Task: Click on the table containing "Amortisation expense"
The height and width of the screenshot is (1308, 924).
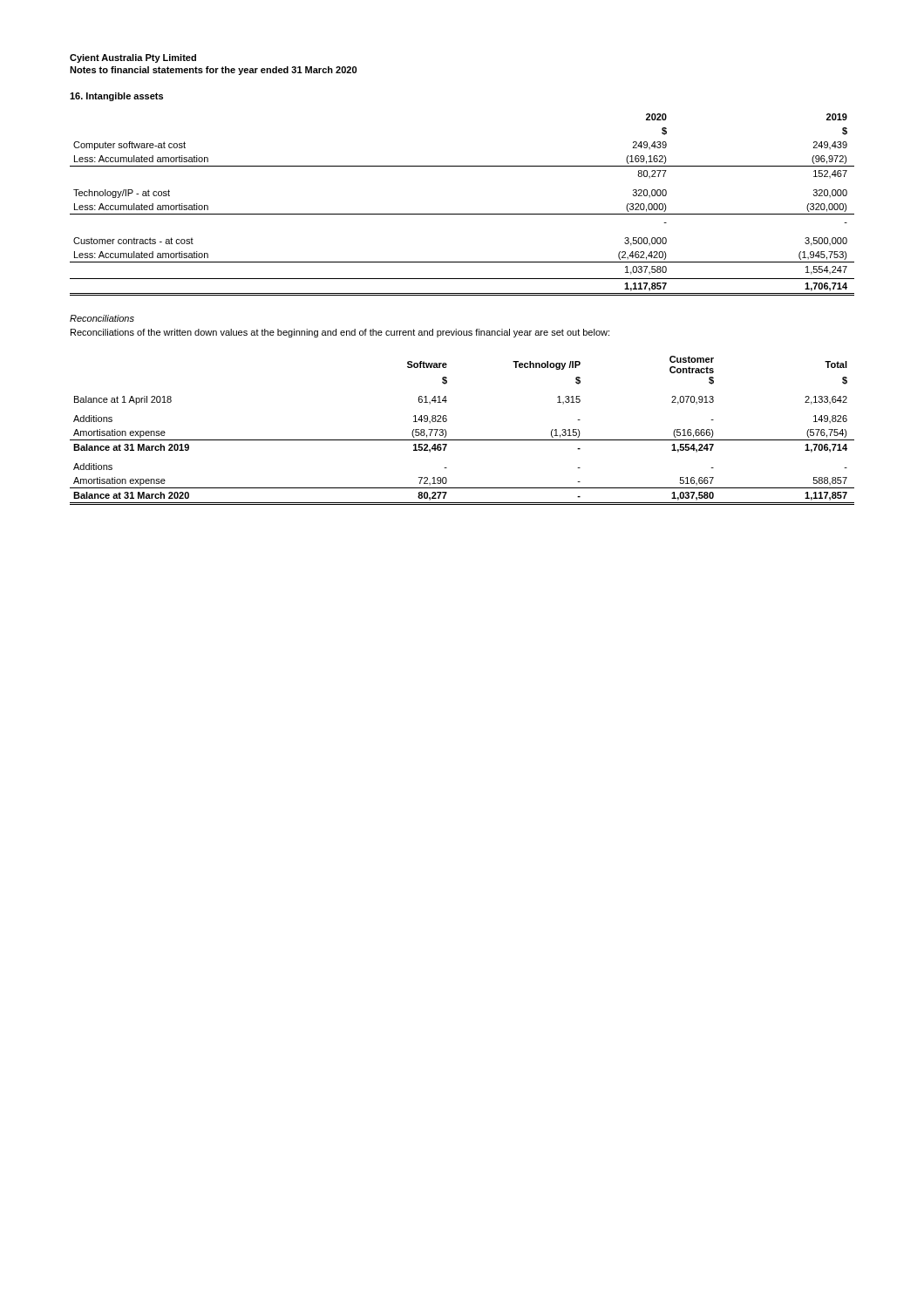Action: 462,428
